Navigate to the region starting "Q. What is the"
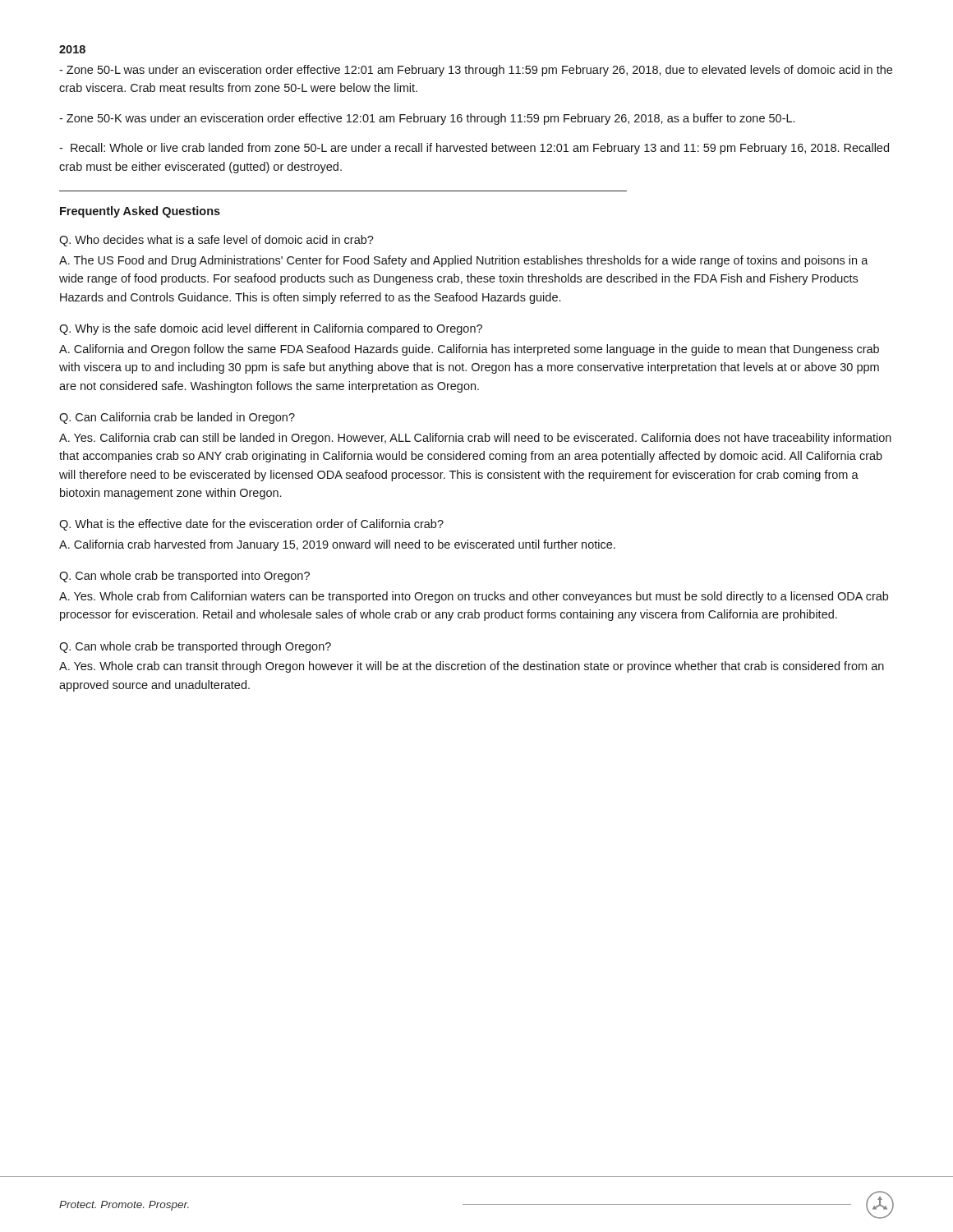 point(476,535)
